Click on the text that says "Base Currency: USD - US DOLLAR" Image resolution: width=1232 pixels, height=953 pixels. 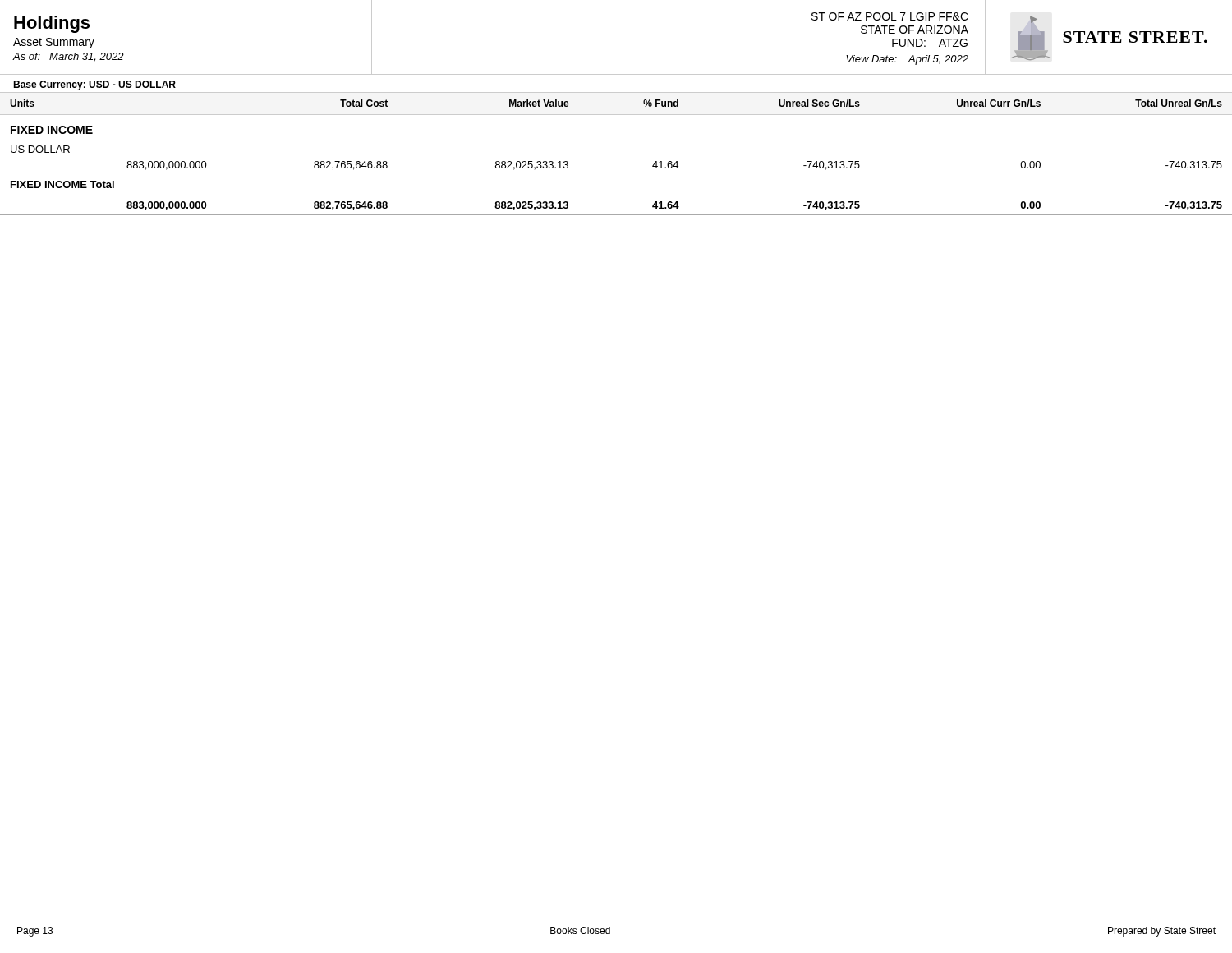coord(94,85)
